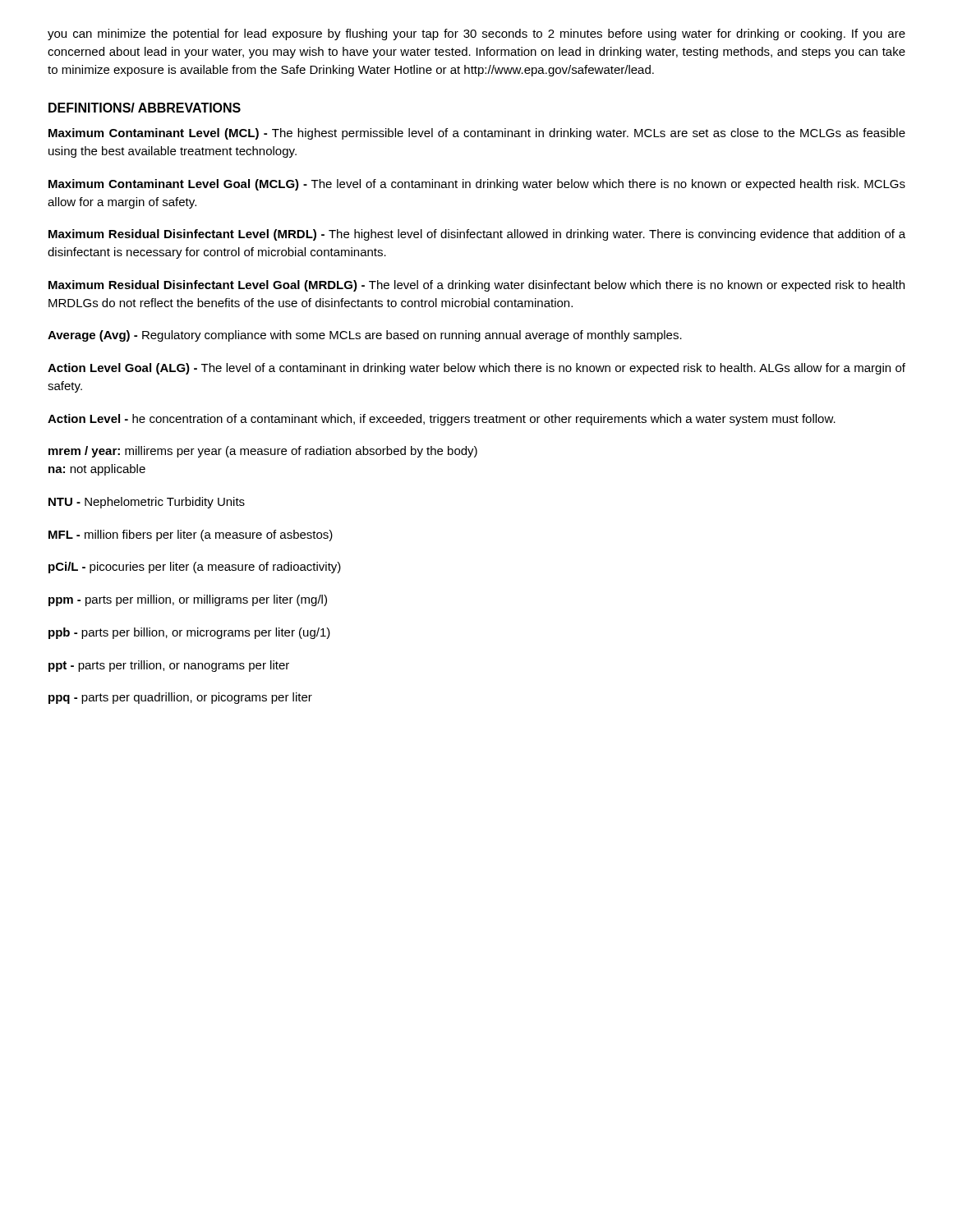953x1232 pixels.
Task: Where is the passage that starts "ppq - parts per quadrillion, or picograms per"?
Action: pyautogui.click(x=180, y=697)
